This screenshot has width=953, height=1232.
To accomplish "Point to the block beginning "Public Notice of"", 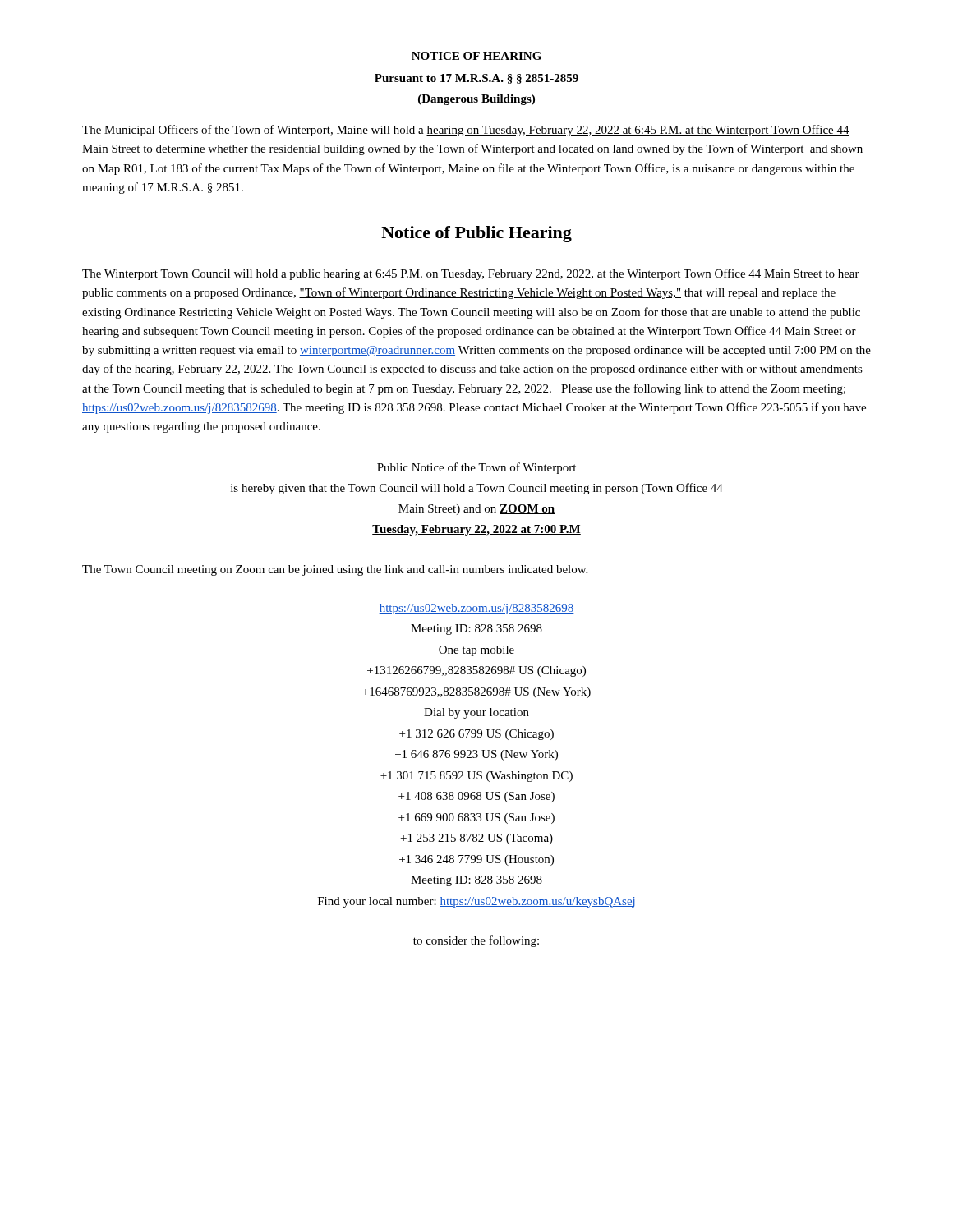I will pyautogui.click(x=476, y=498).
